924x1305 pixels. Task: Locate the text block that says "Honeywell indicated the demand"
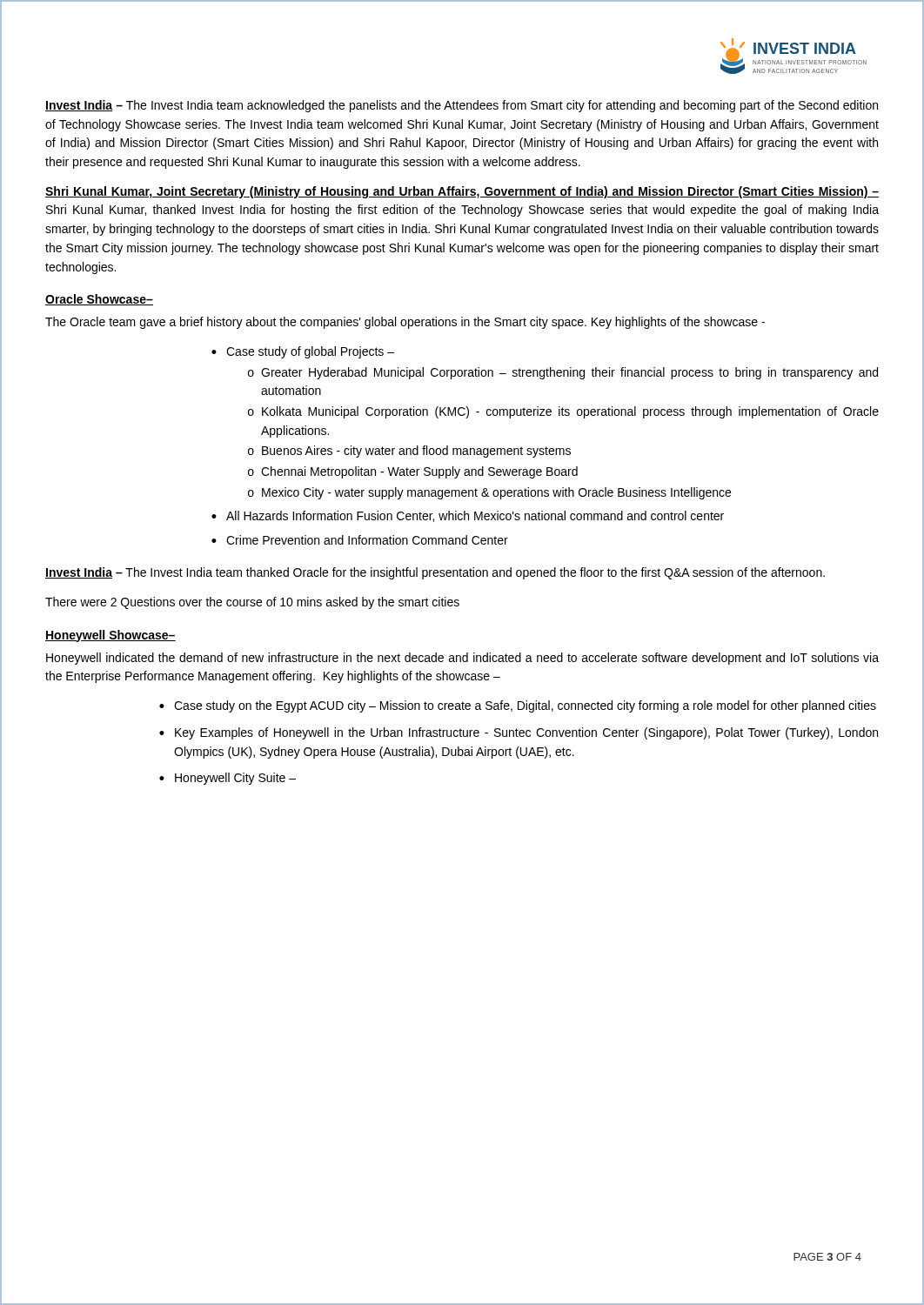pos(462,667)
